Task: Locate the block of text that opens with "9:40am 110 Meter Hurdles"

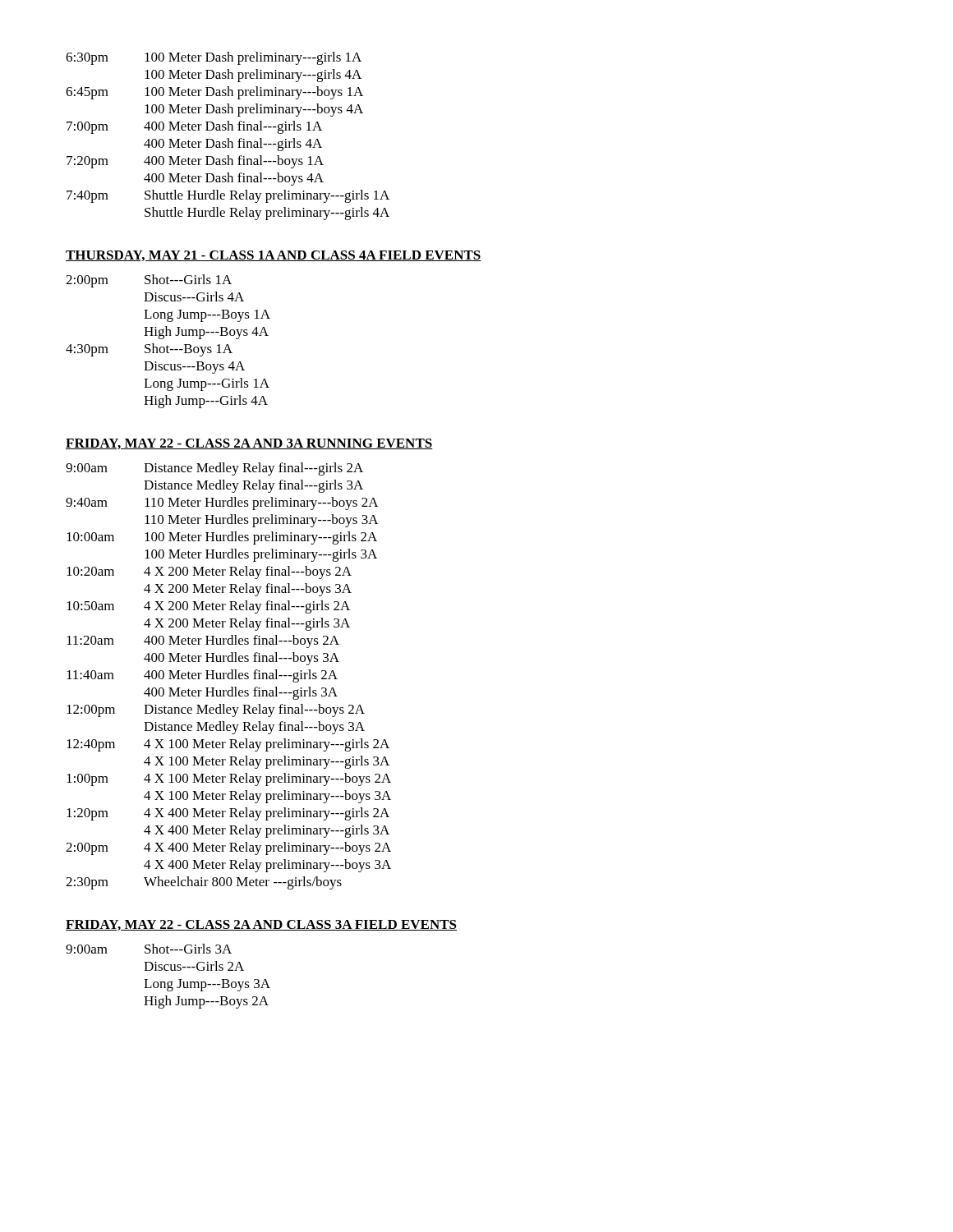Action: 222,503
